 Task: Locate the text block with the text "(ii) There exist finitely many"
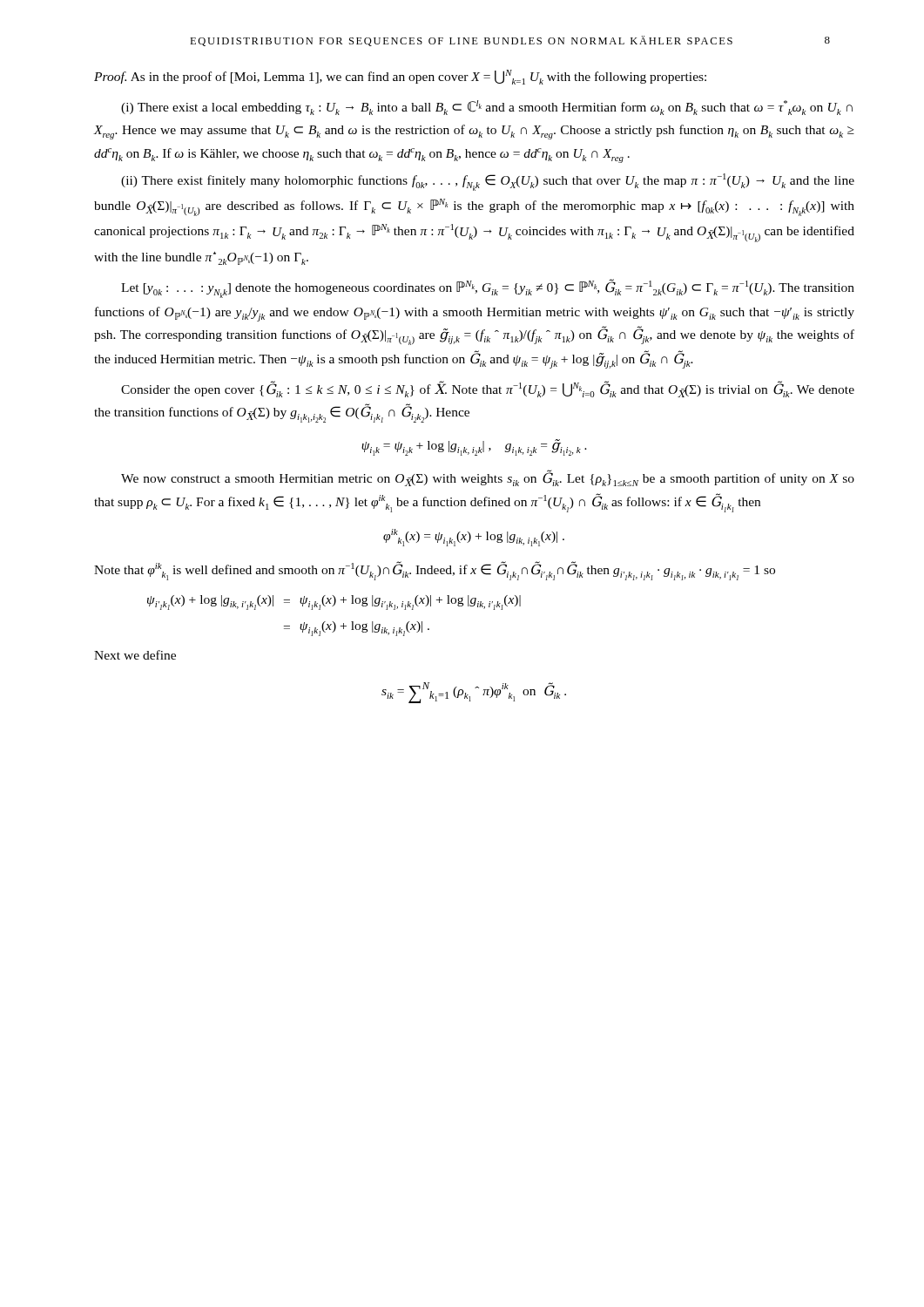[474, 219]
